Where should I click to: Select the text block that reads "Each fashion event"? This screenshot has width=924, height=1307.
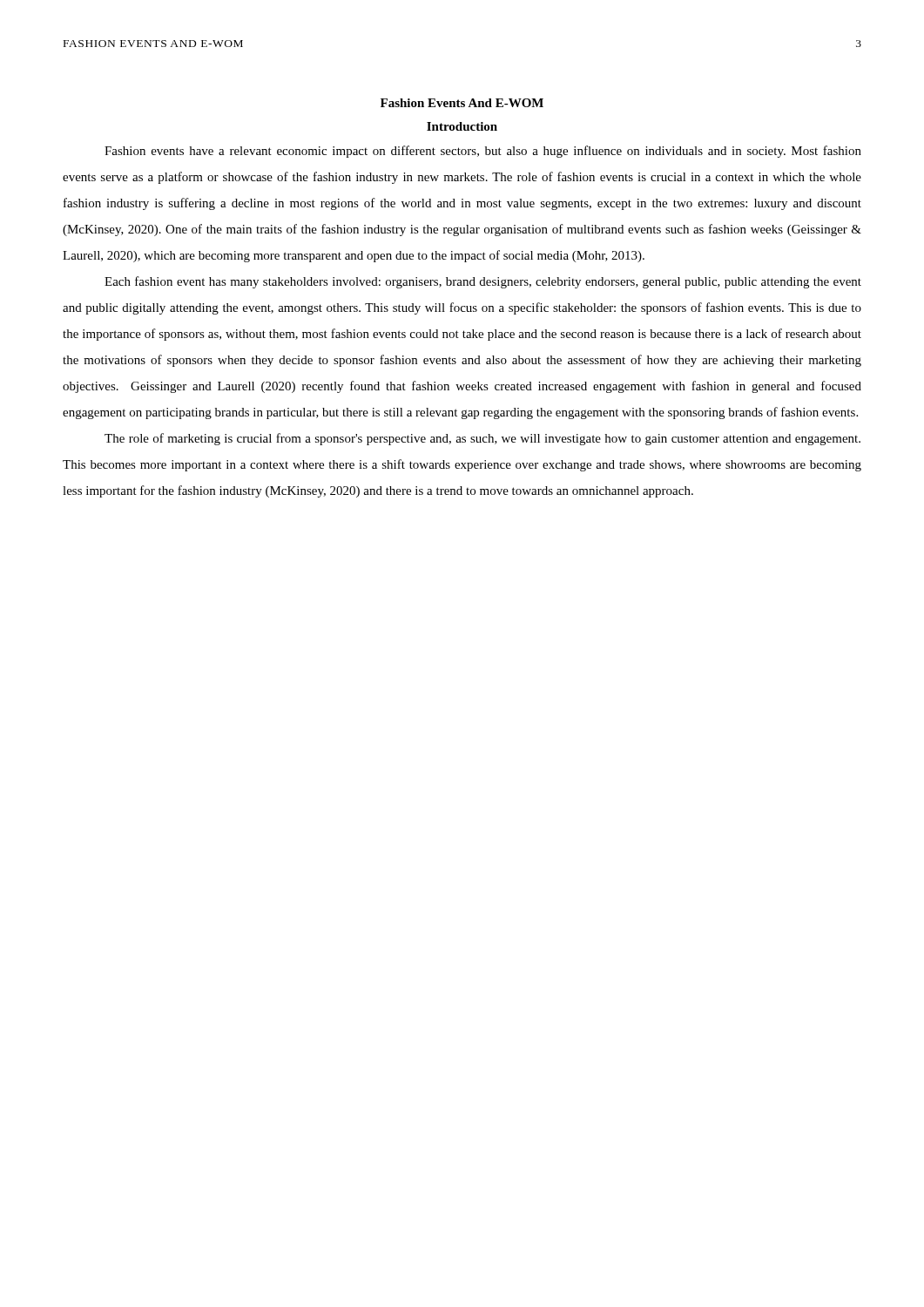pyautogui.click(x=462, y=347)
